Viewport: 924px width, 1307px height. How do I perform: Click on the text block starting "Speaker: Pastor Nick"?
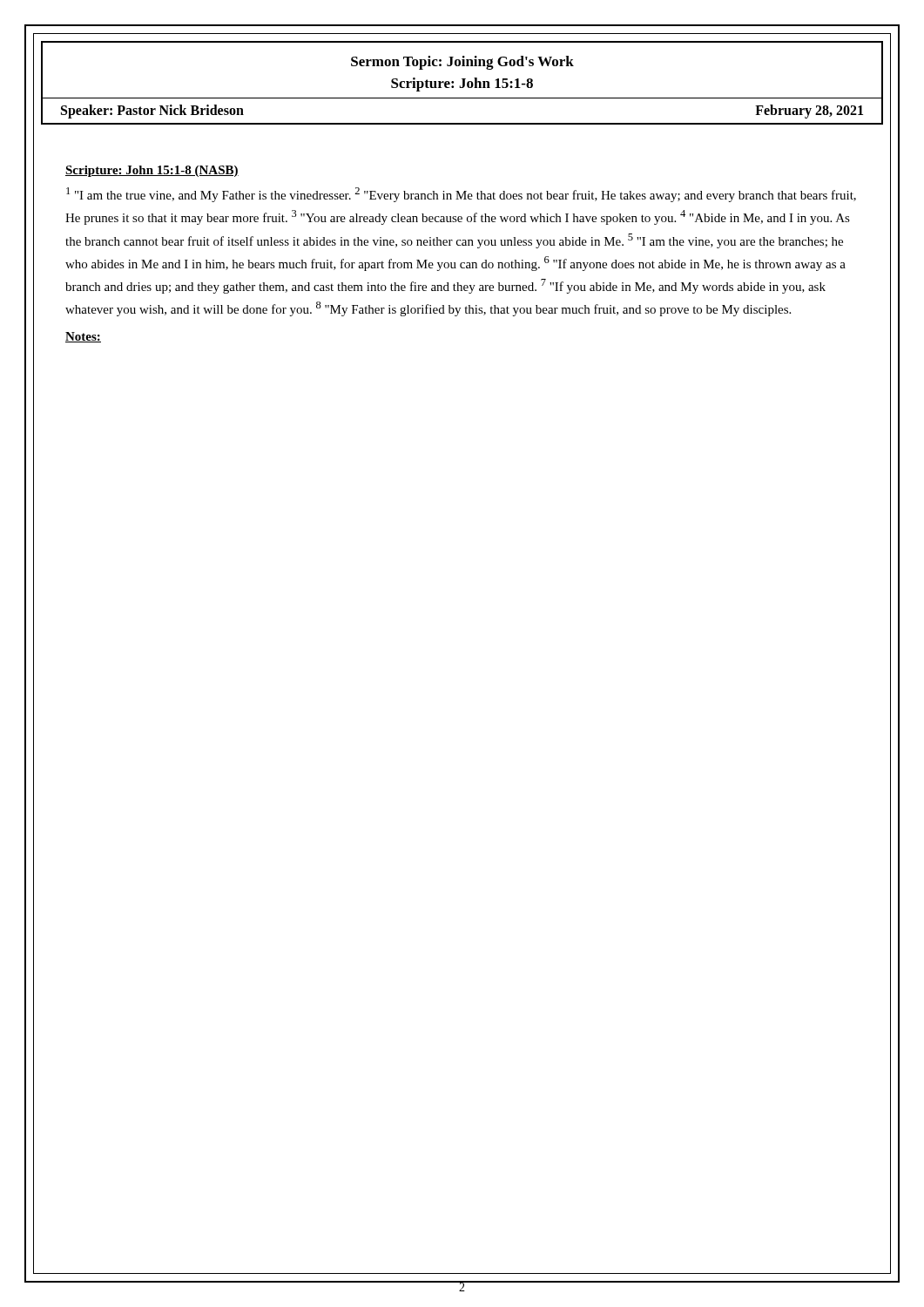462,111
